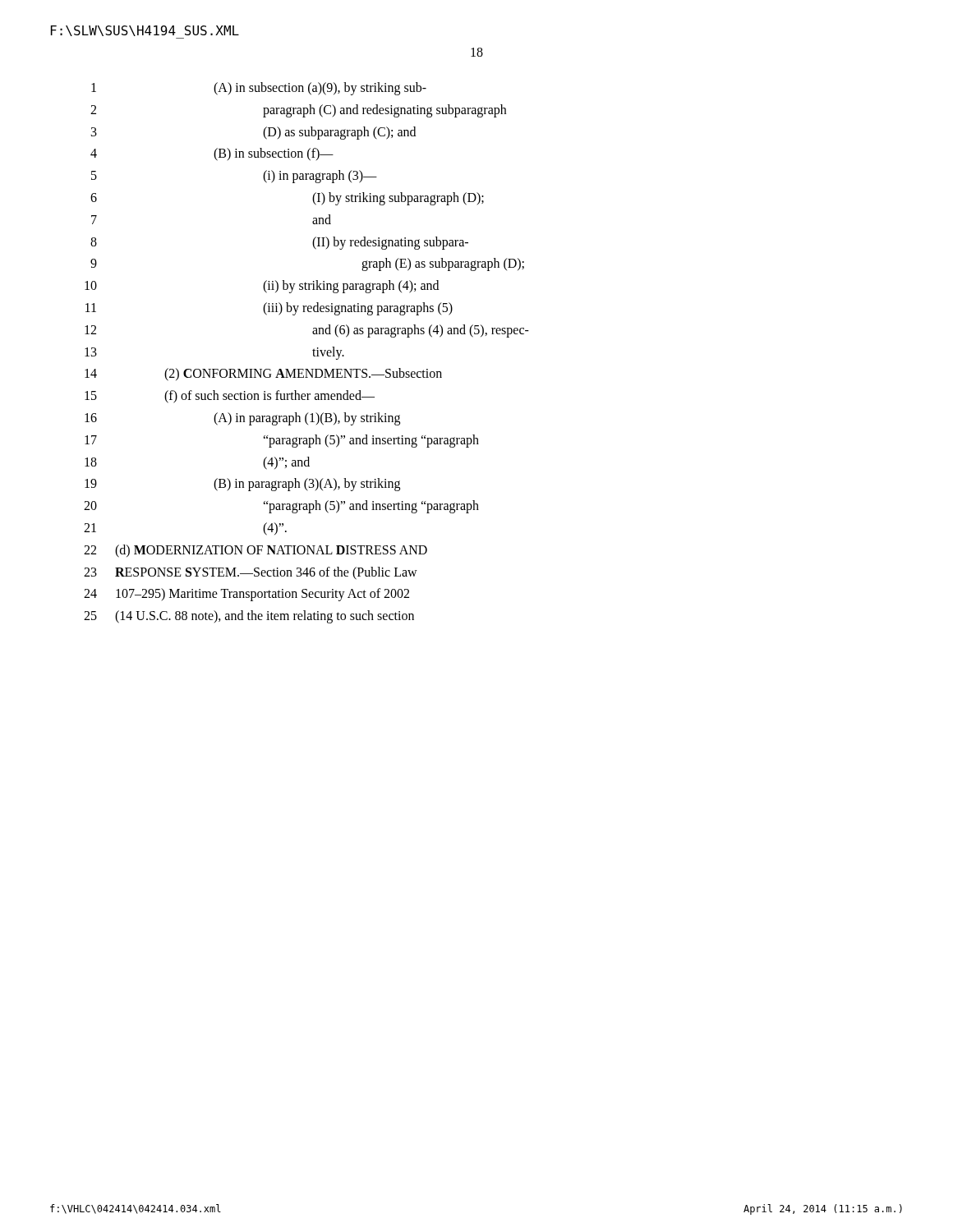The width and height of the screenshot is (953, 1232).
Task: Where is the passage that starts "24 107–295) Maritime"?
Action: pos(246,595)
